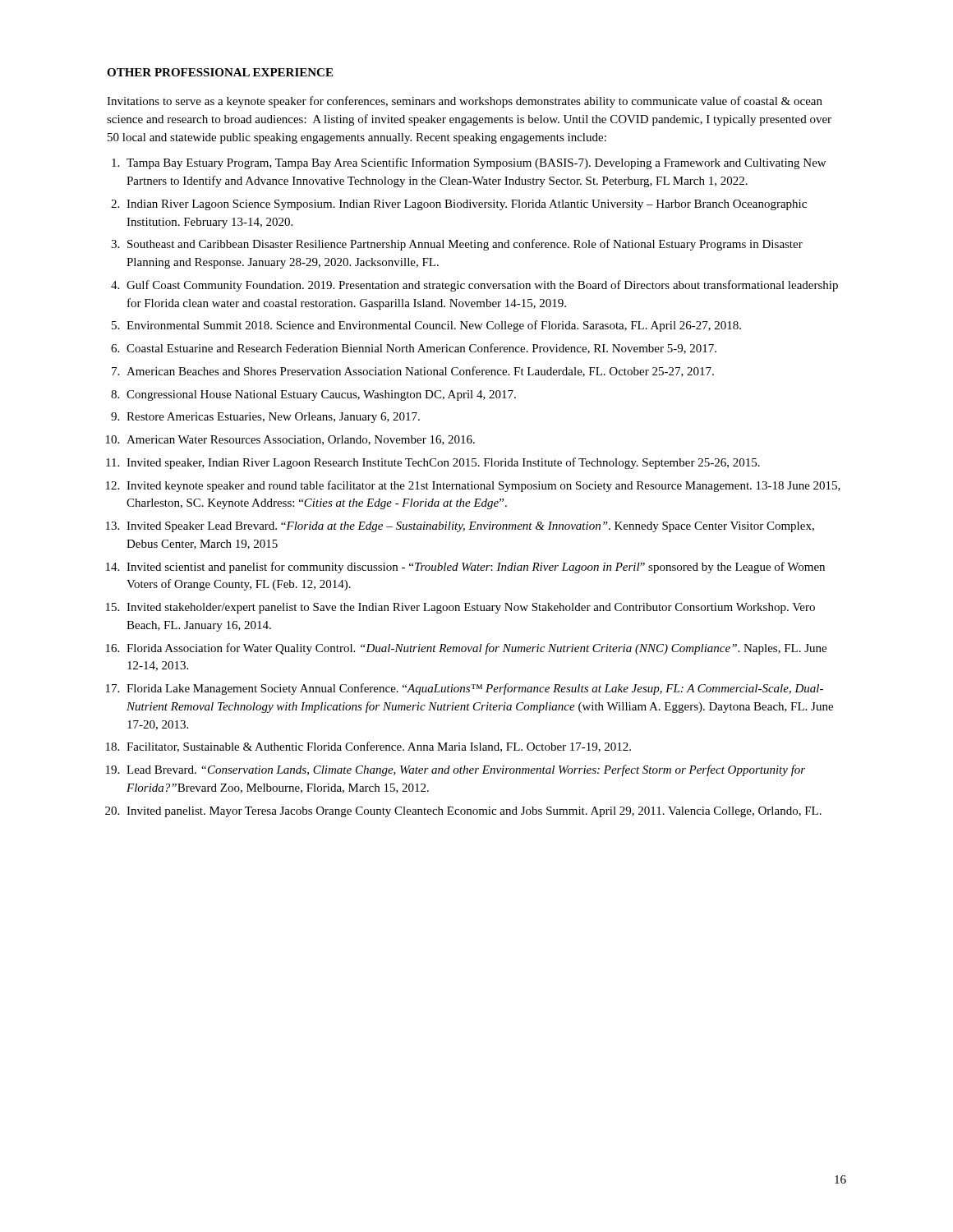Point to the block starting "Southeast and Caribbean Disaster Resilience"
This screenshot has width=953, height=1232.
point(464,253)
